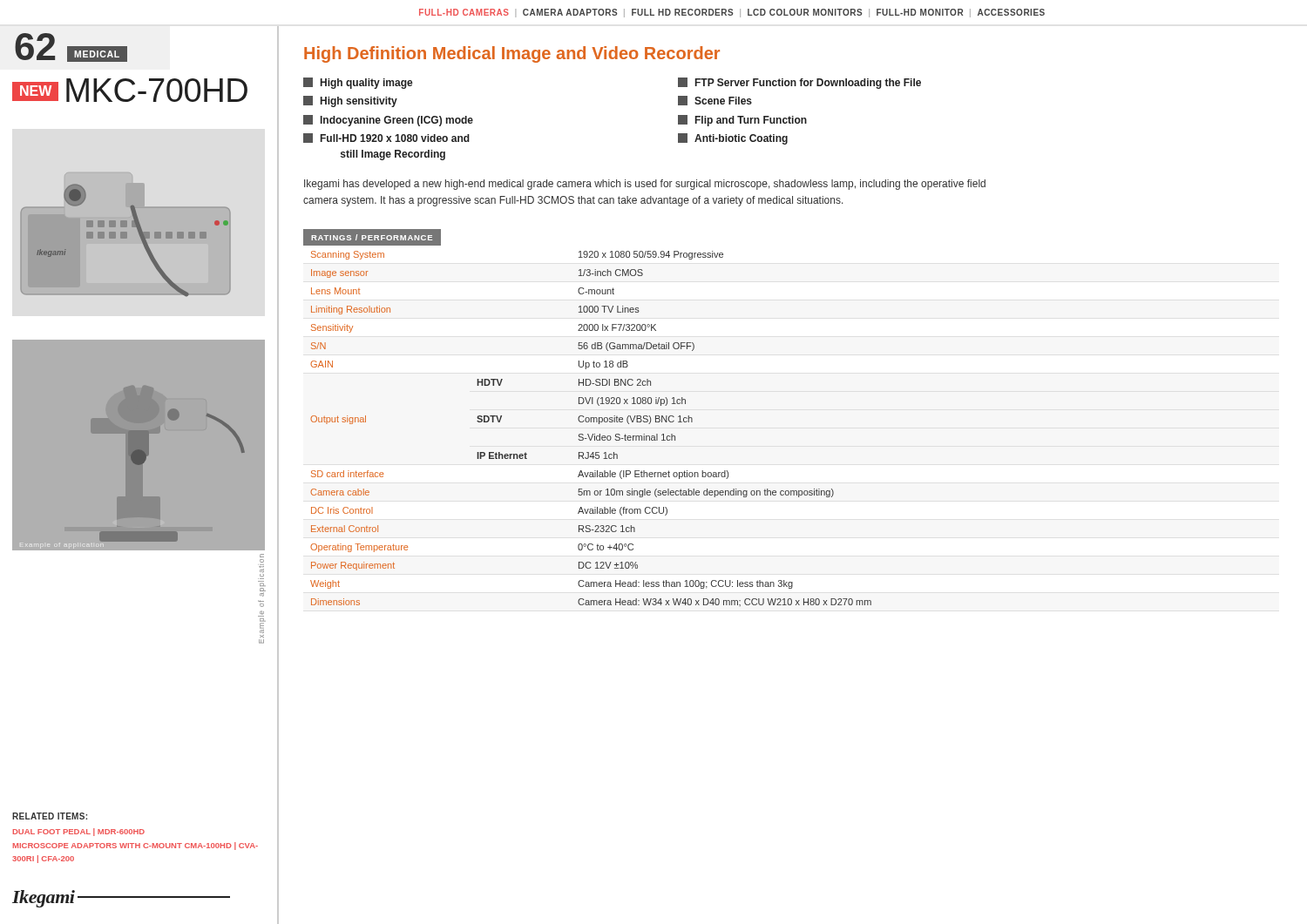Click the passage that begins "Full-HD 1920 x 1080"
Screen dimensions: 924x1307
point(386,146)
